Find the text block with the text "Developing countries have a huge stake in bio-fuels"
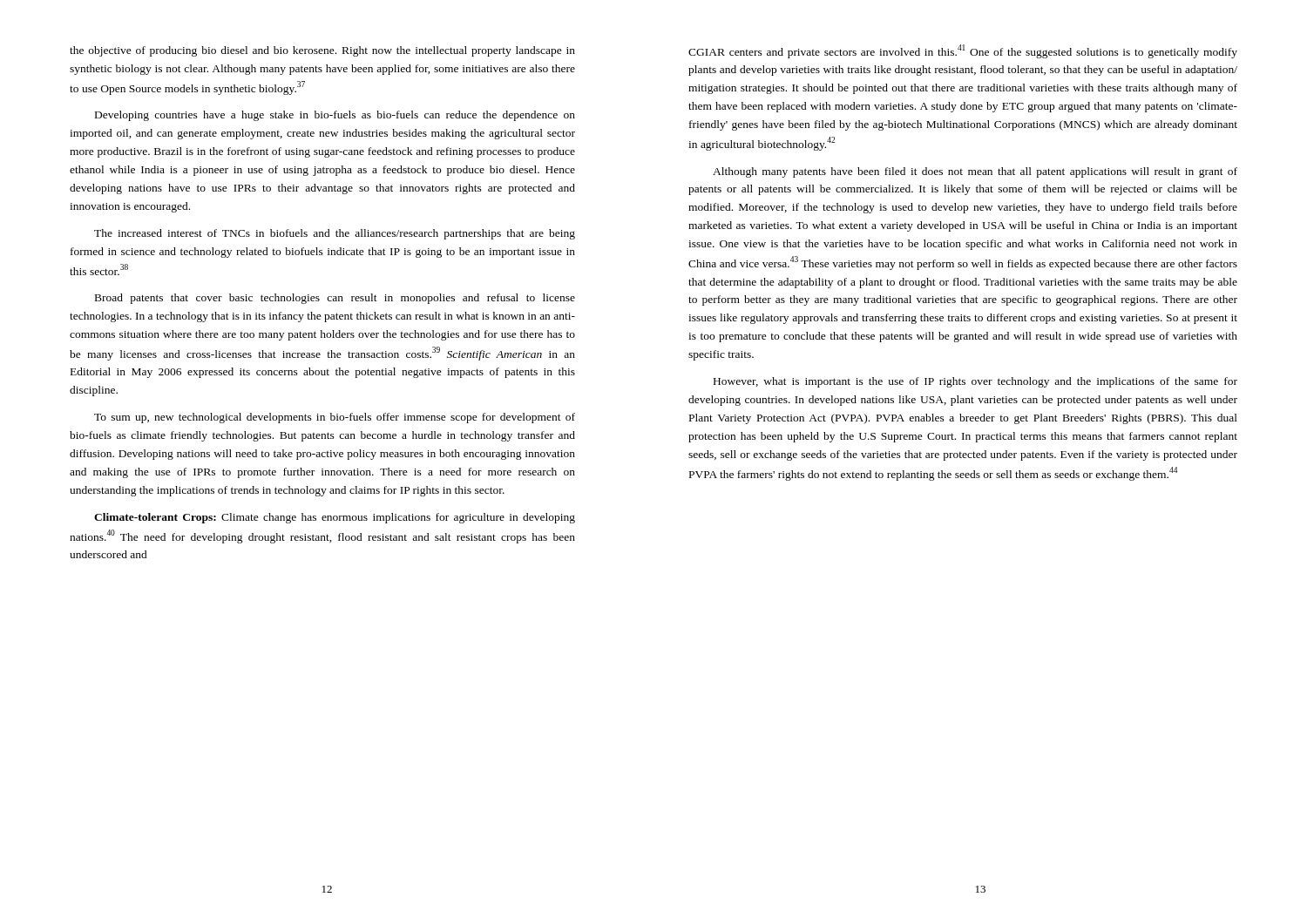 pos(322,161)
